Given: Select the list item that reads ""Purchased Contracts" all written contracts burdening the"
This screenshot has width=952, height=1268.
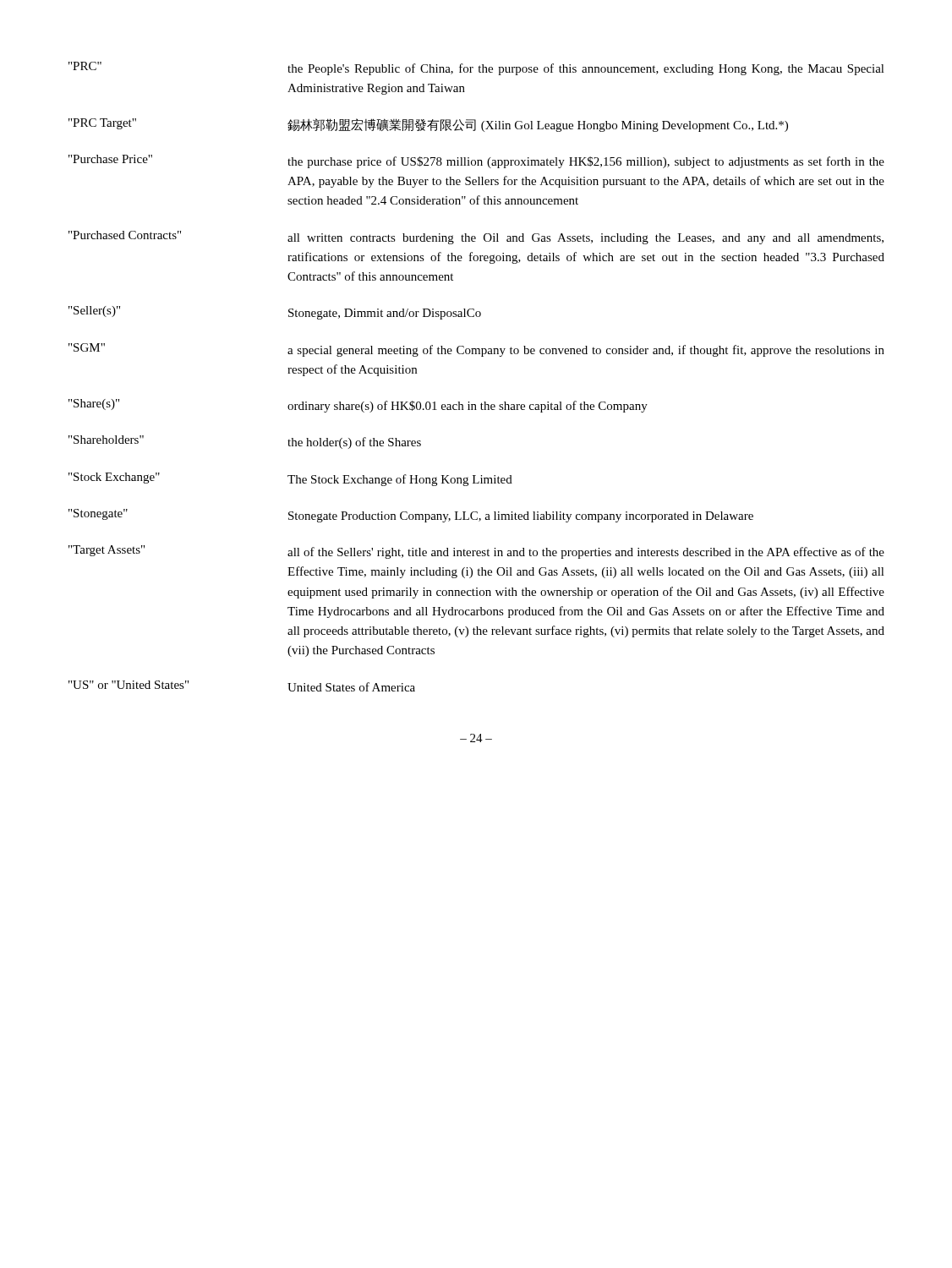Looking at the screenshot, I should pos(476,257).
